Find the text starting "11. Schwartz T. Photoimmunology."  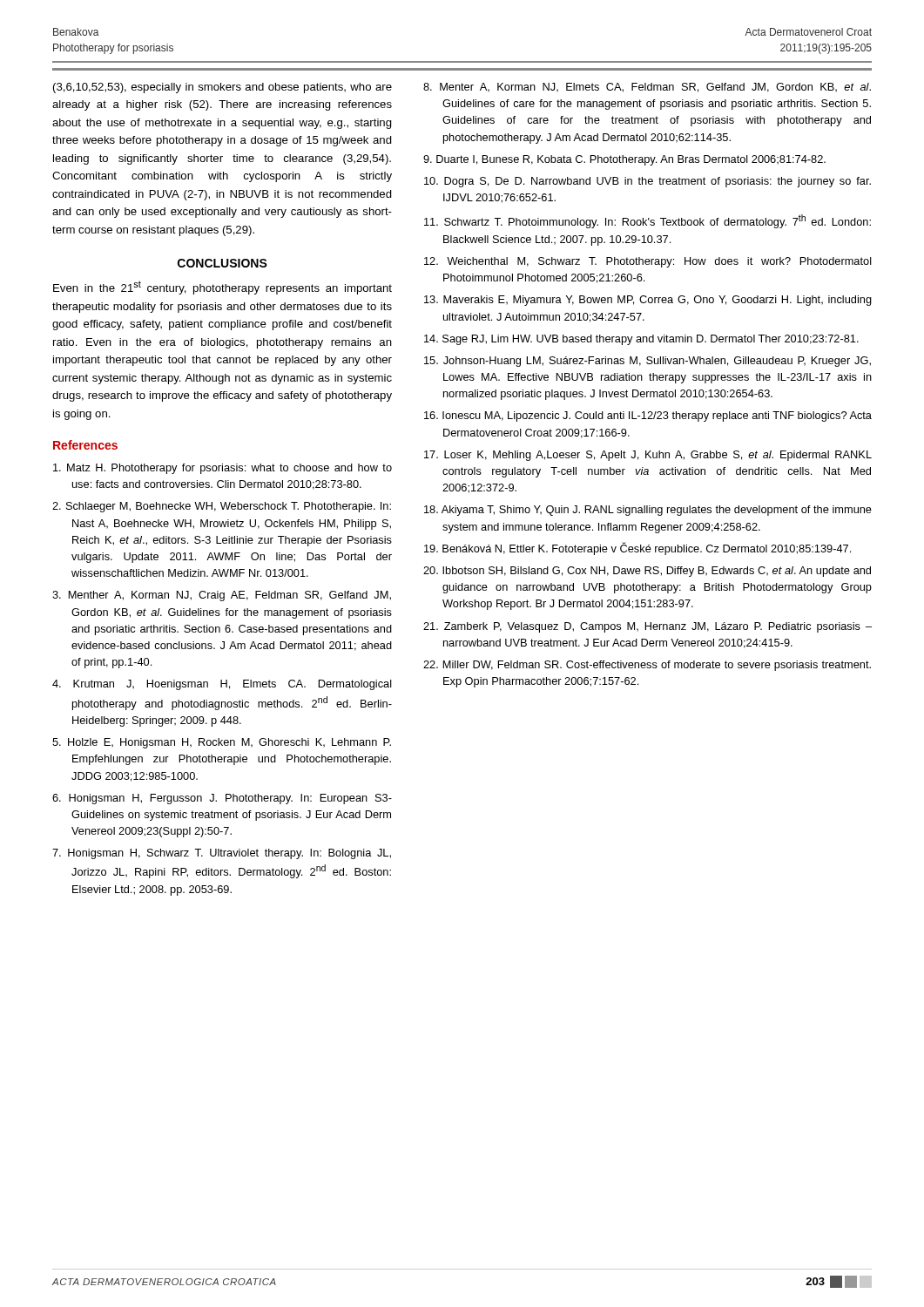[x=647, y=229]
